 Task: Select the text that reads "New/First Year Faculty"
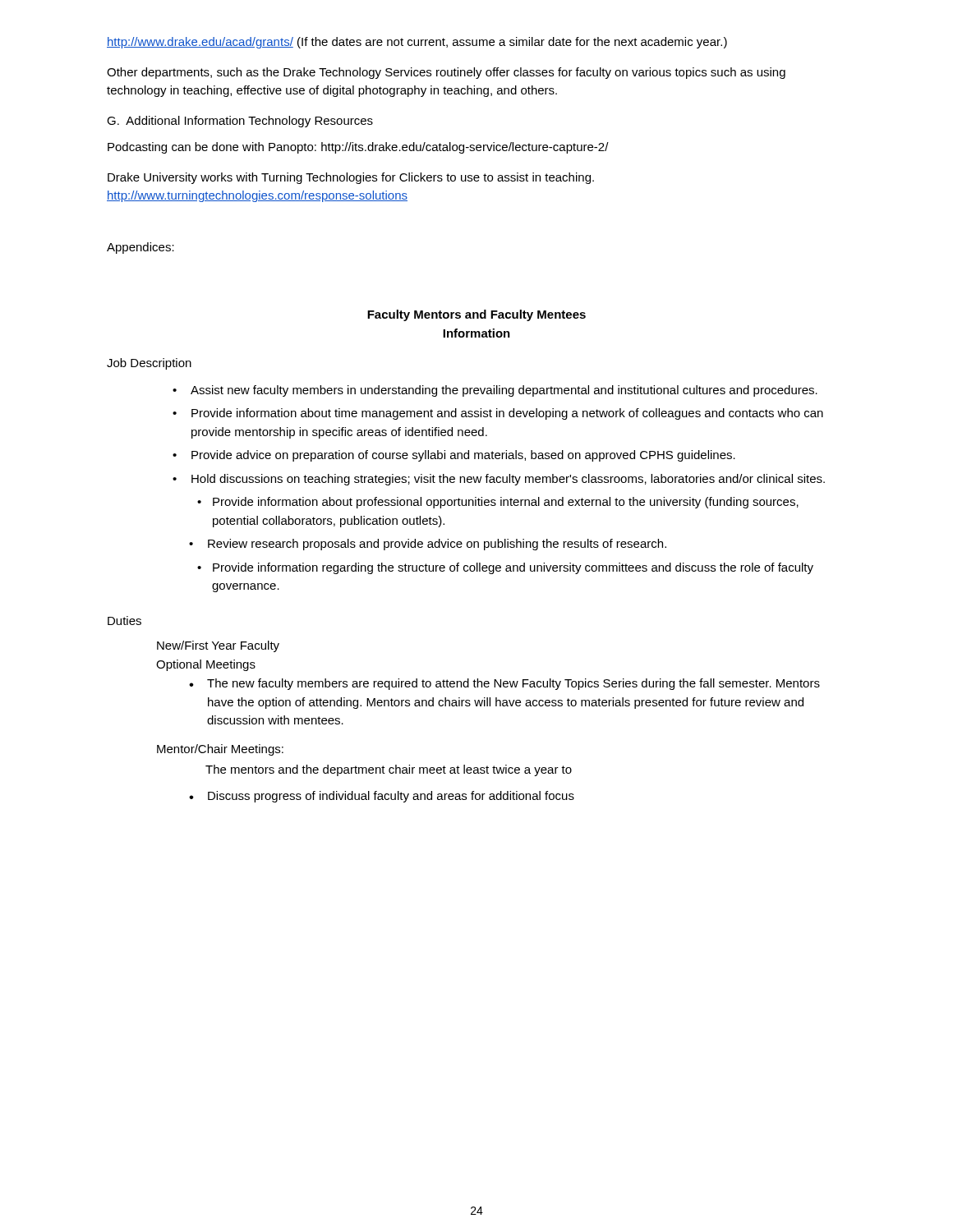pos(218,645)
